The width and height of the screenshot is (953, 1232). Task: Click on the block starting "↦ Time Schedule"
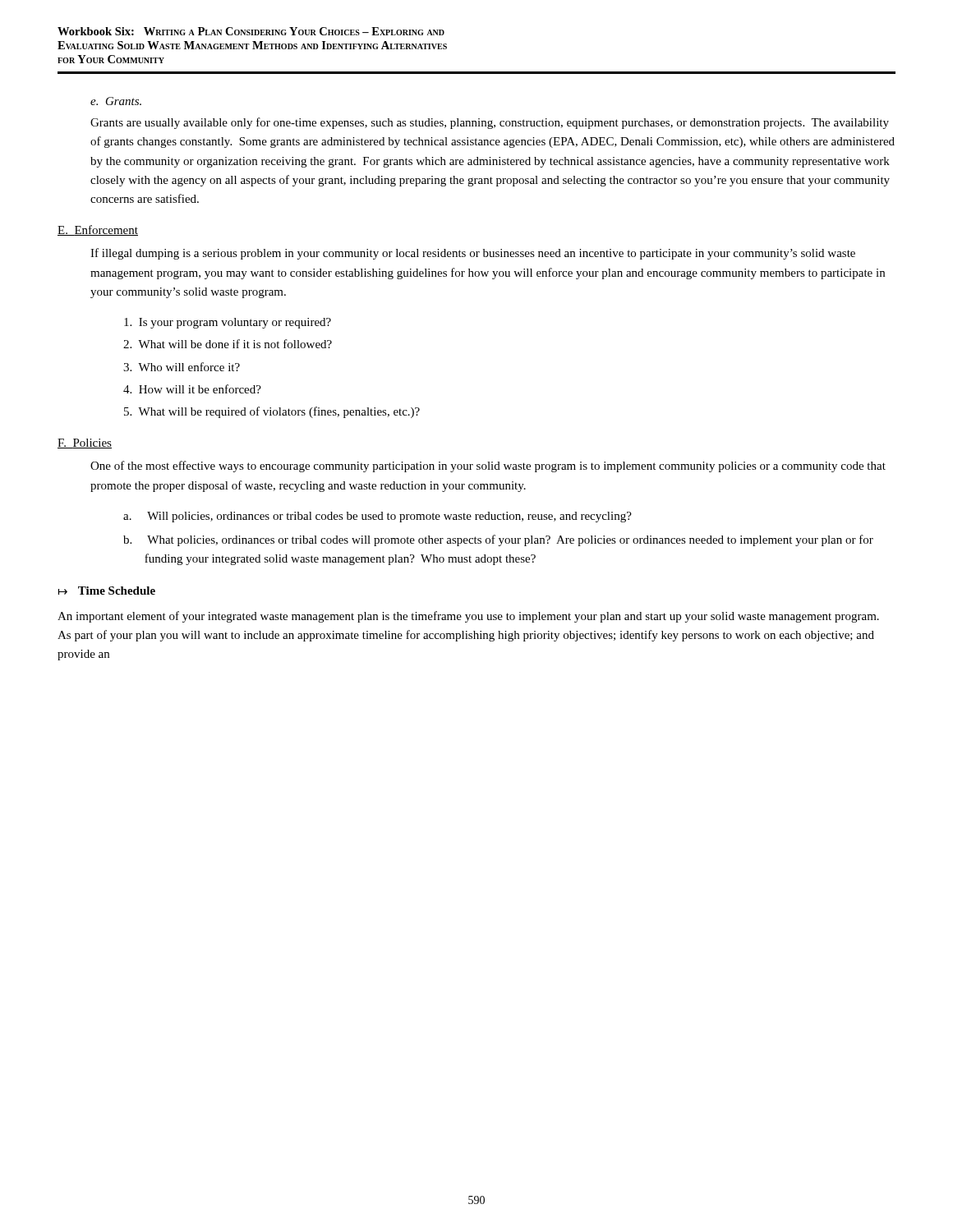coord(106,591)
